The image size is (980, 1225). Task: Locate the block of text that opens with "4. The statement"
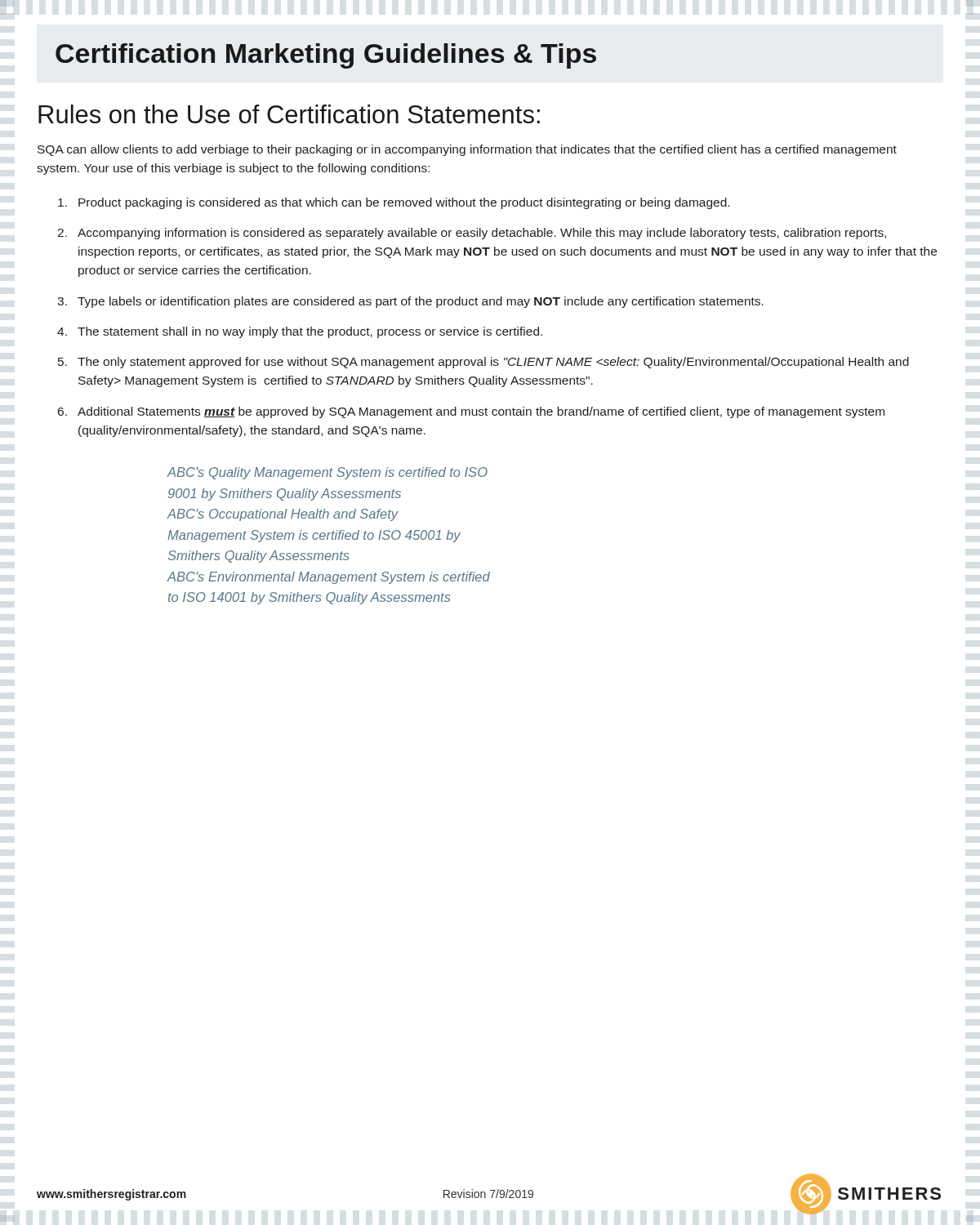click(490, 331)
